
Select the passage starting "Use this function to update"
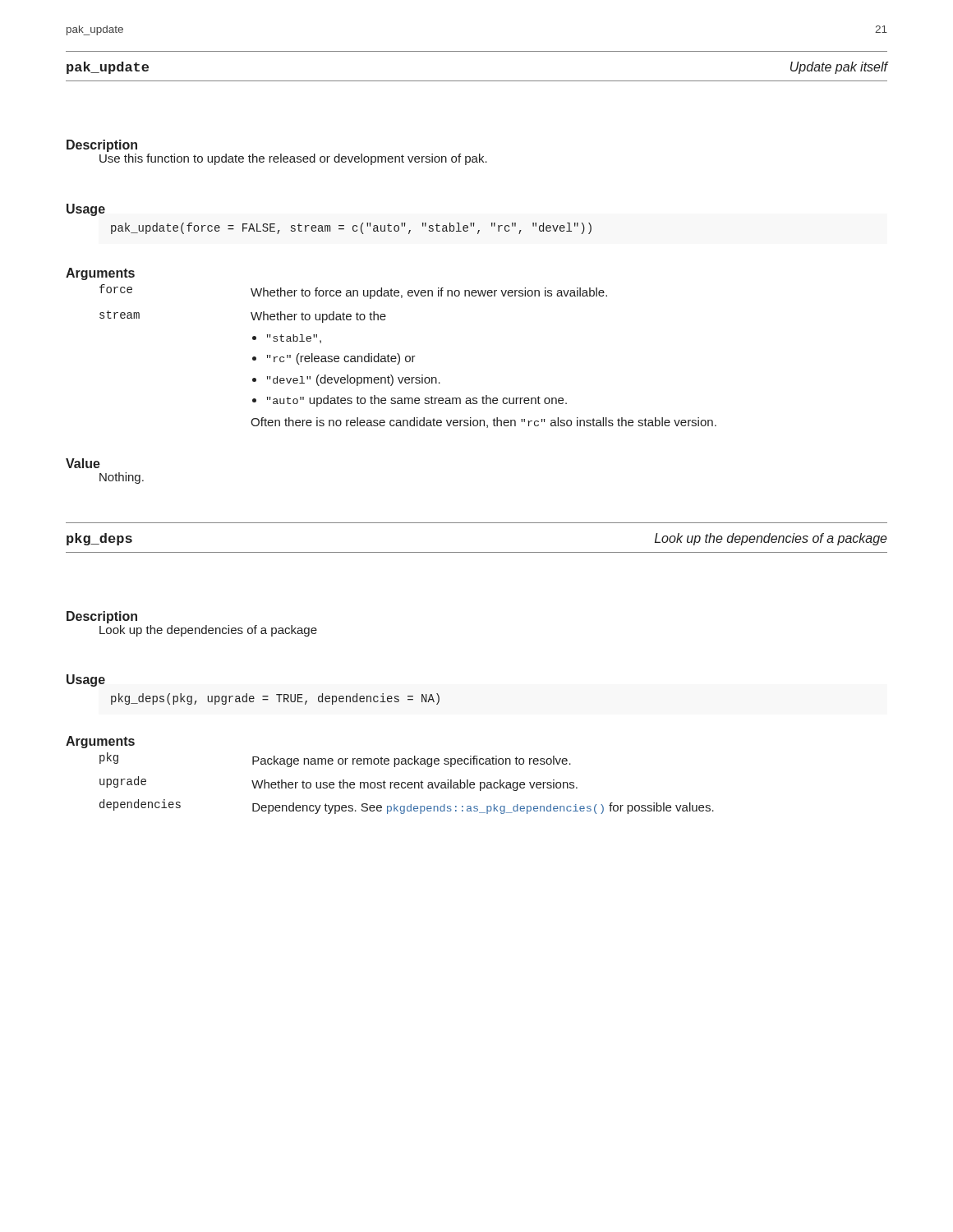[x=493, y=159]
